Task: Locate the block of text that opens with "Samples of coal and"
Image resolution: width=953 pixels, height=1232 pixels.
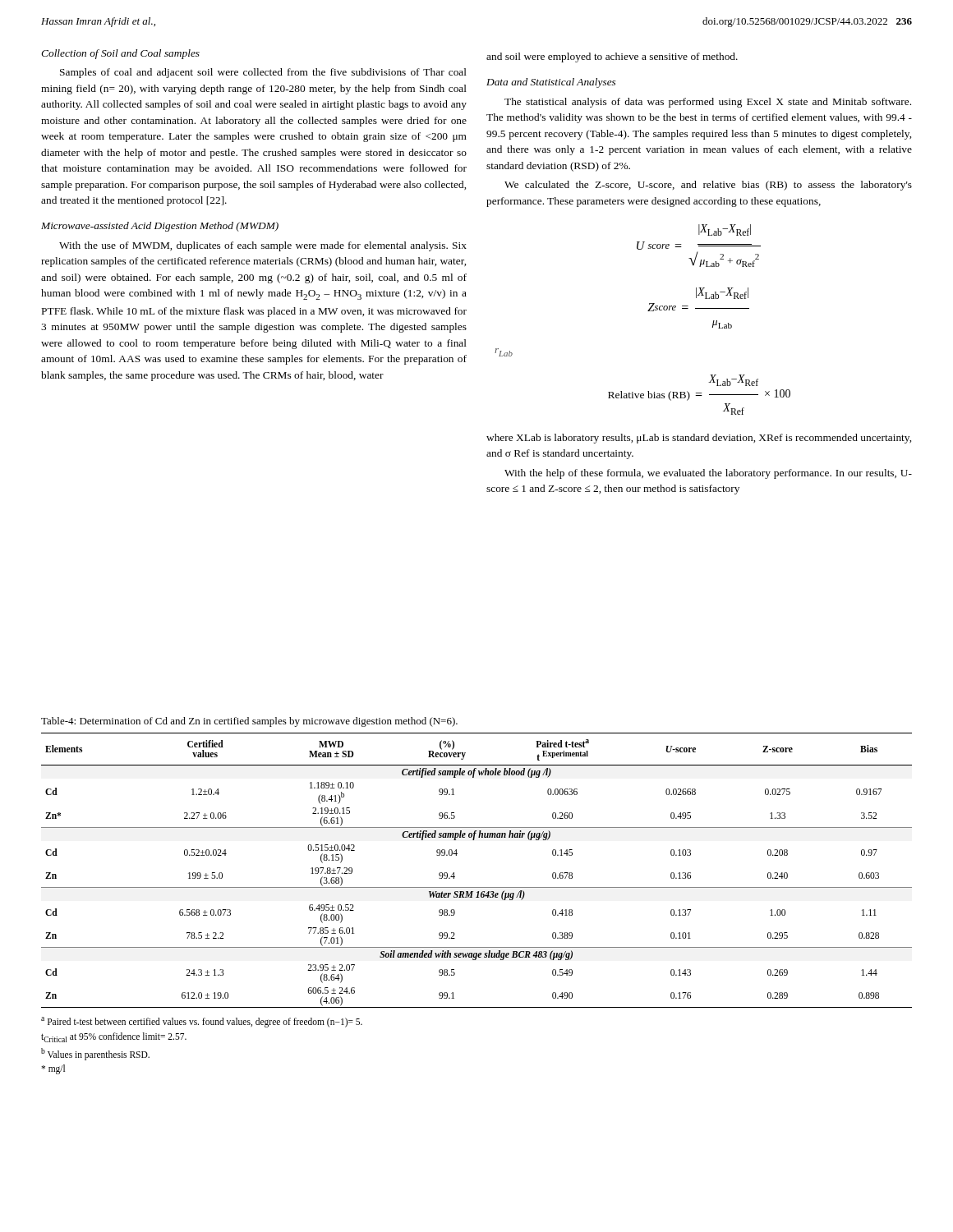Action: 254,136
